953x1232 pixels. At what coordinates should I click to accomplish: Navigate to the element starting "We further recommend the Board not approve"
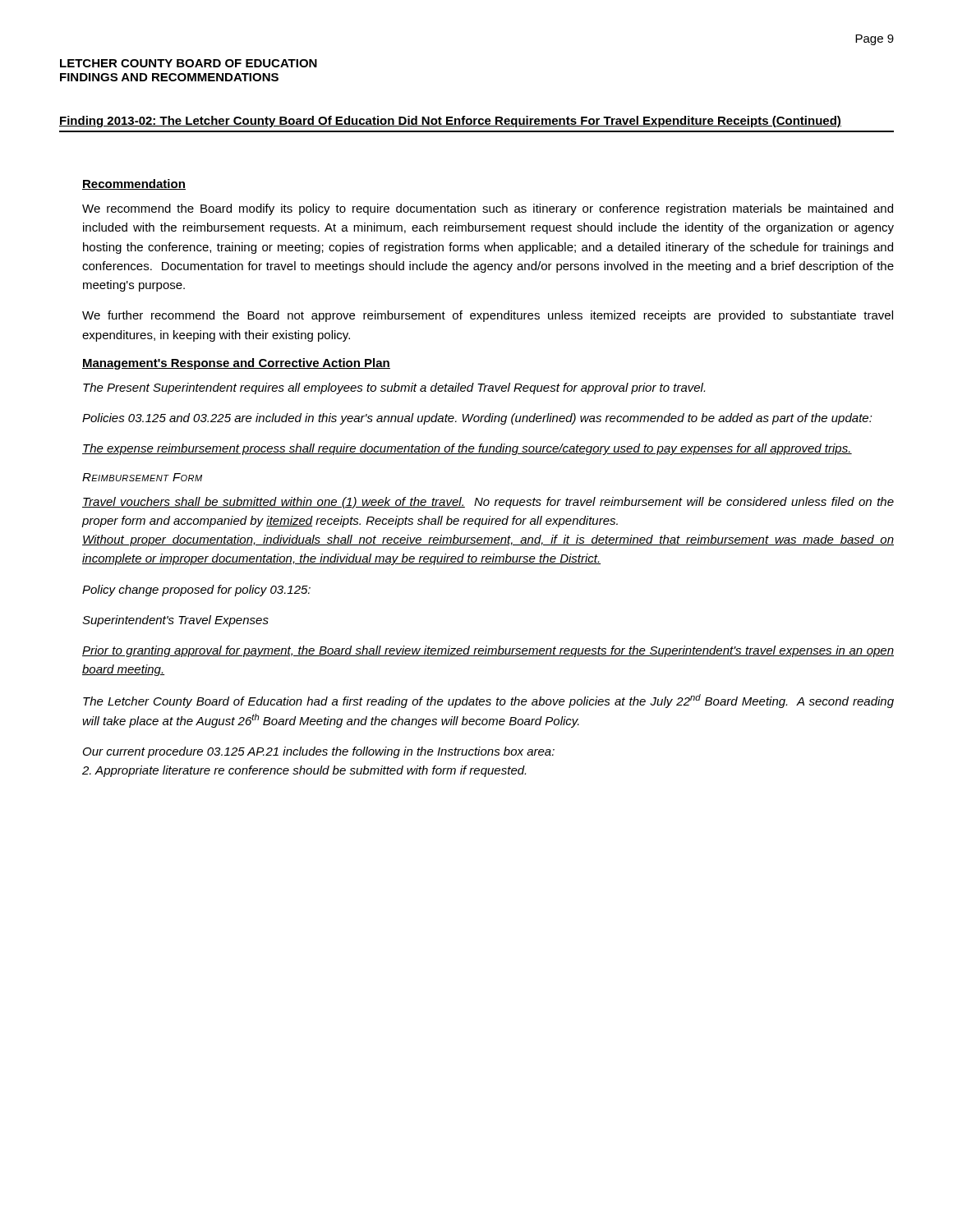[x=488, y=325]
